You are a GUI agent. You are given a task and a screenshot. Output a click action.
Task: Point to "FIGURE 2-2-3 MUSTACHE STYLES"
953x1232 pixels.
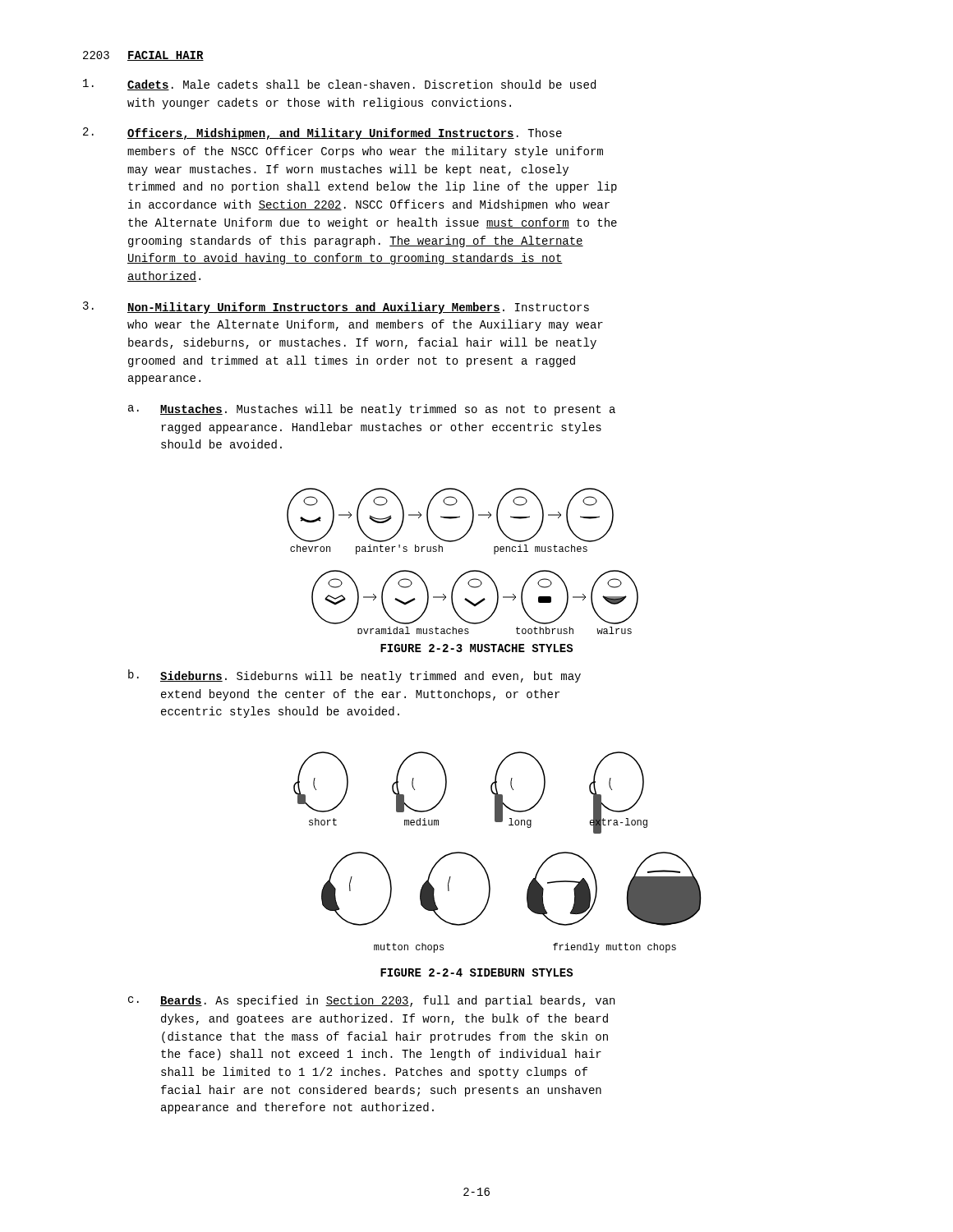(476, 649)
